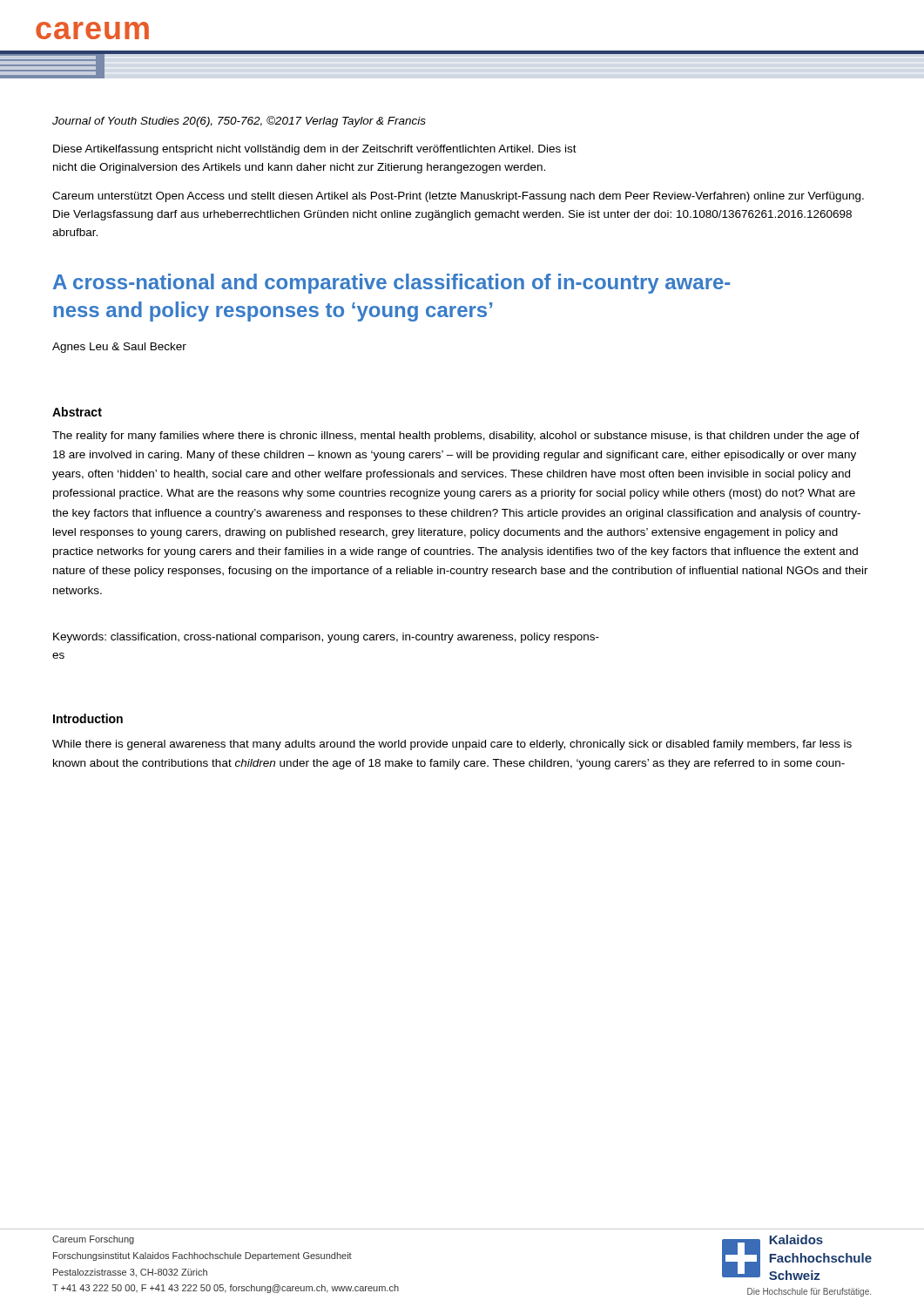
Task: Locate the block of text that opens with "Keywords: classification, cross-national"
Action: [x=326, y=646]
